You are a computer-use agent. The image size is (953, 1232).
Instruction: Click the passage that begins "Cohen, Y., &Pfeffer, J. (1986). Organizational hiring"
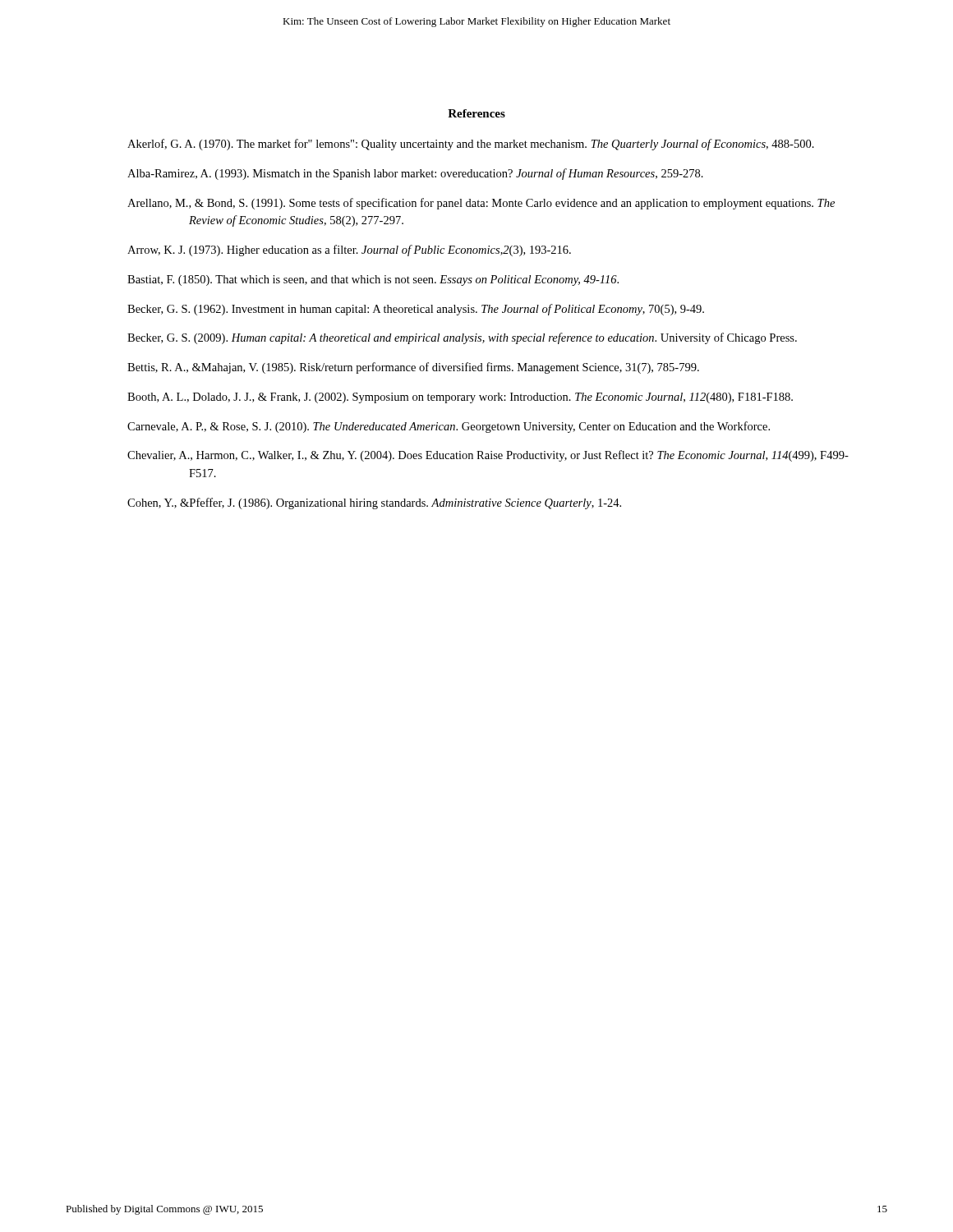click(375, 502)
